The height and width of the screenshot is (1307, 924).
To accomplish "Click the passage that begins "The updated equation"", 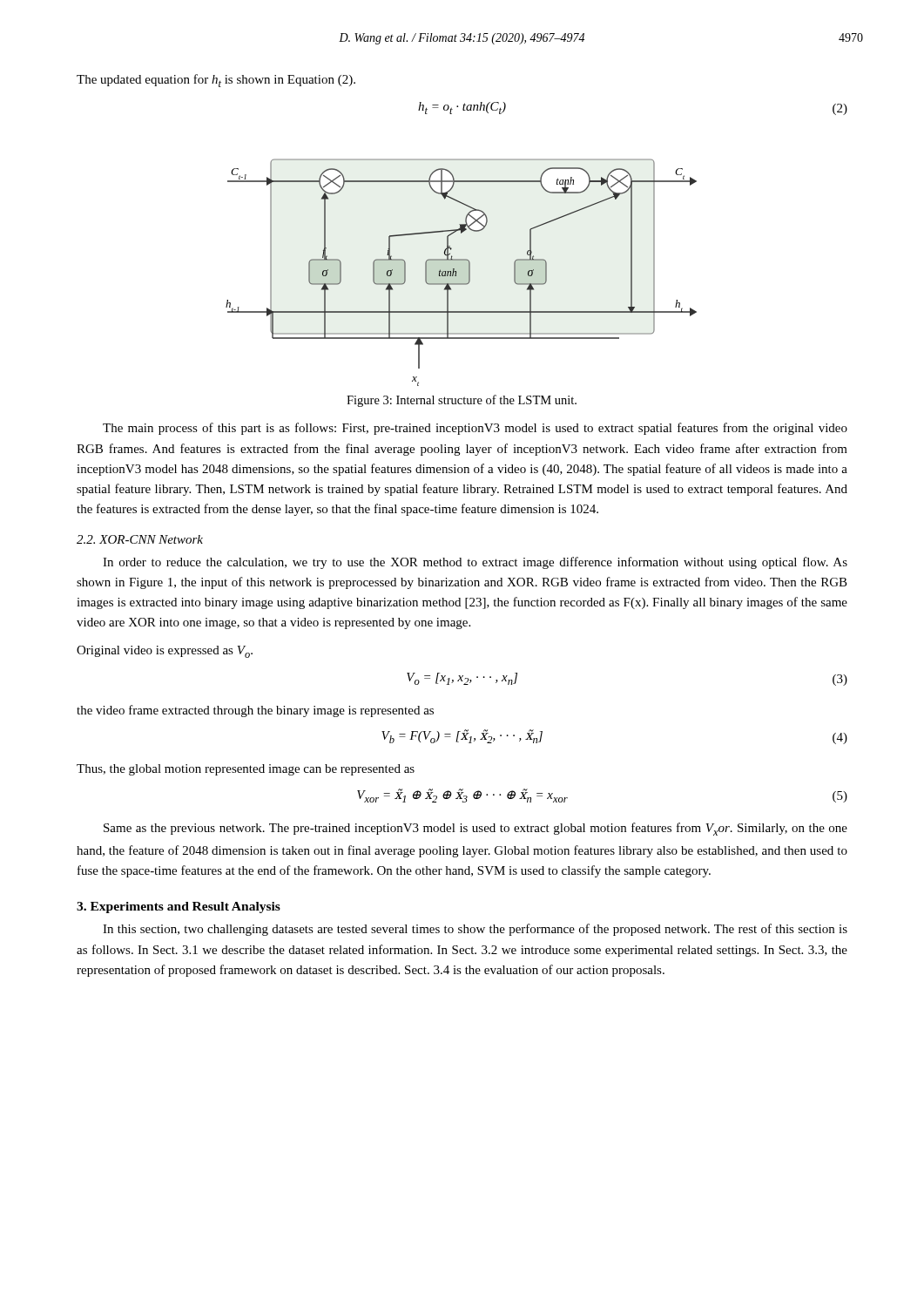I will click(x=216, y=81).
